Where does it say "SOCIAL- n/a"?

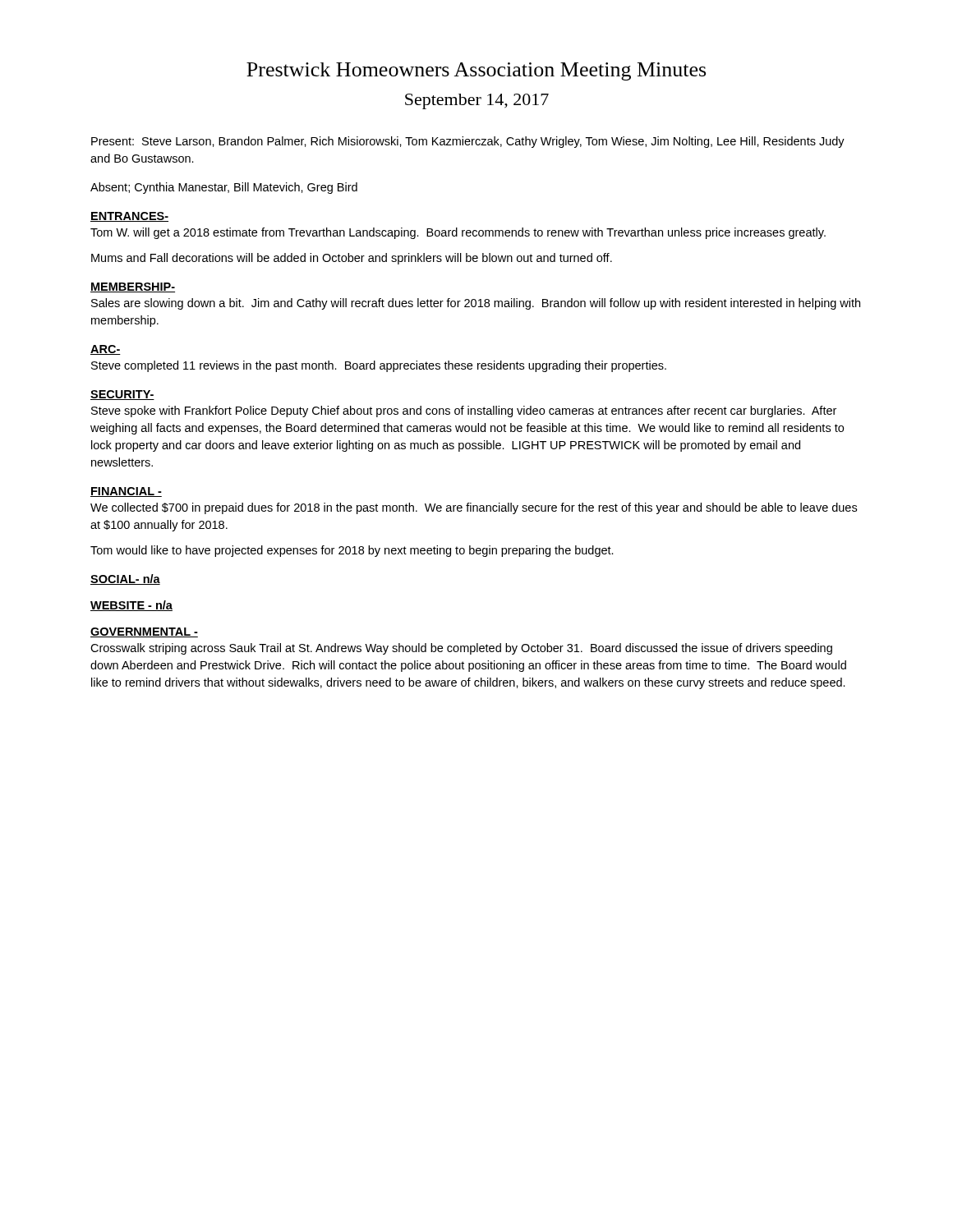coord(125,579)
